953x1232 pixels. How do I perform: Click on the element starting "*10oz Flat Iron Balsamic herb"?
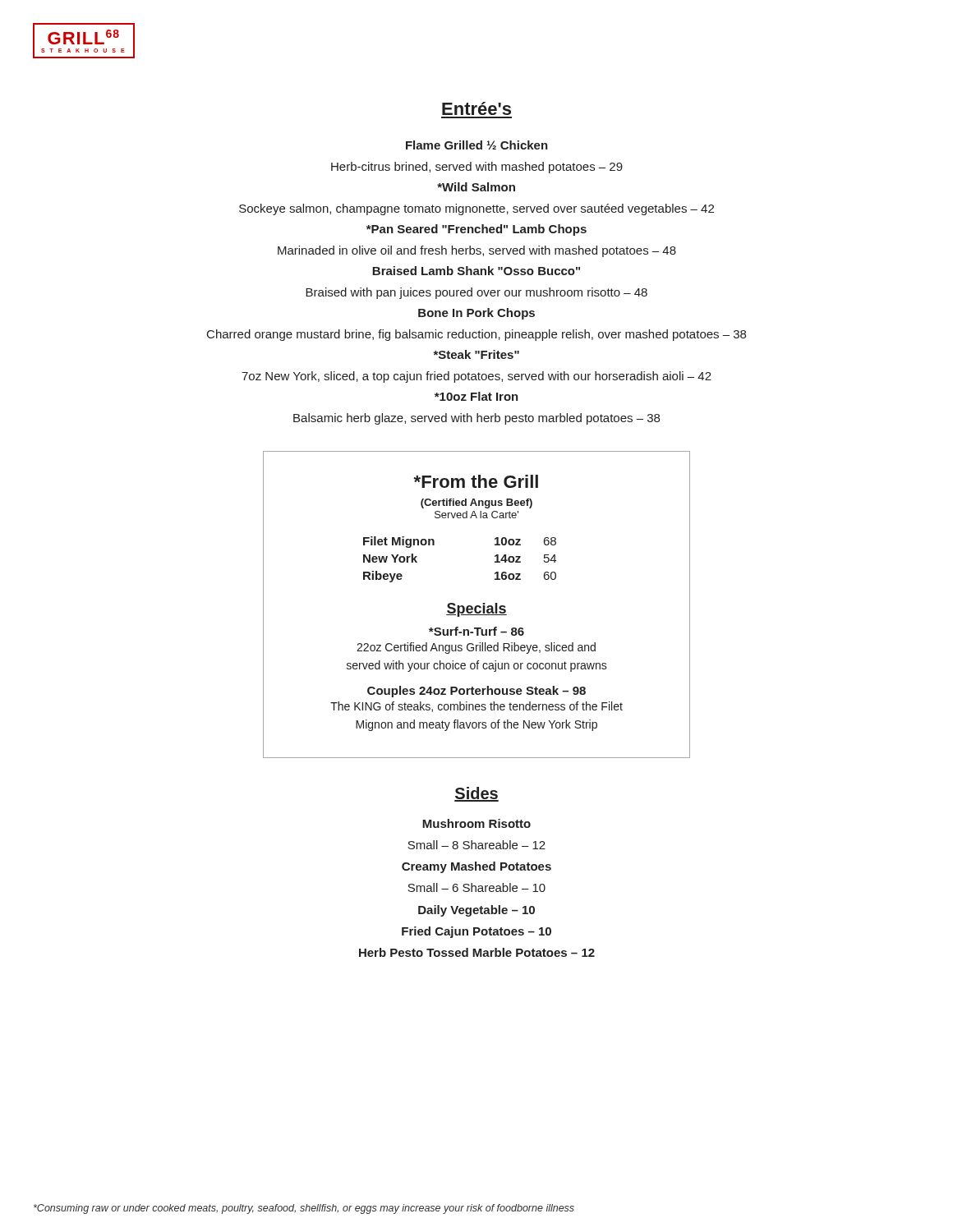(476, 407)
